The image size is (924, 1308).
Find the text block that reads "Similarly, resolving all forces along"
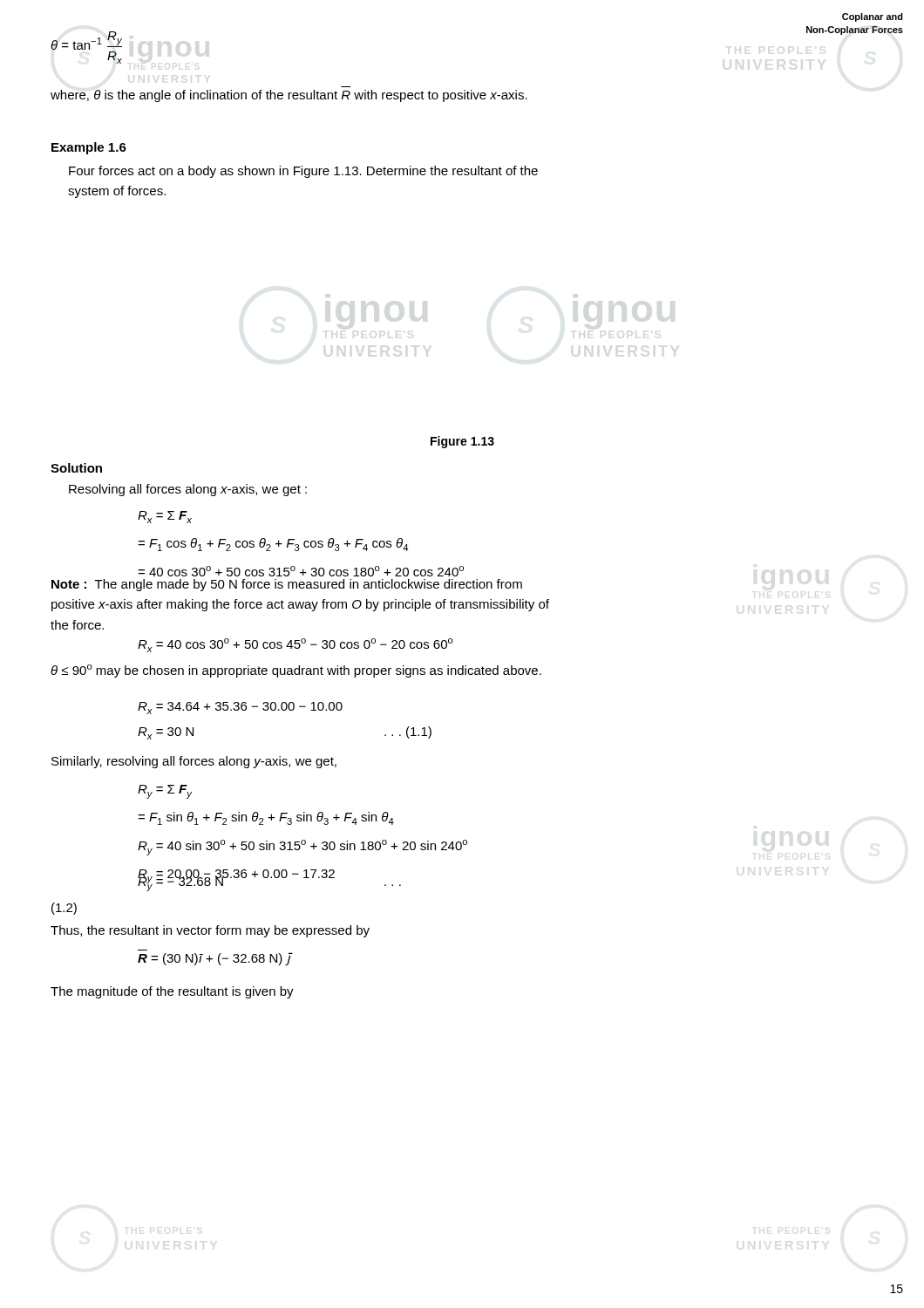click(194, 761)
